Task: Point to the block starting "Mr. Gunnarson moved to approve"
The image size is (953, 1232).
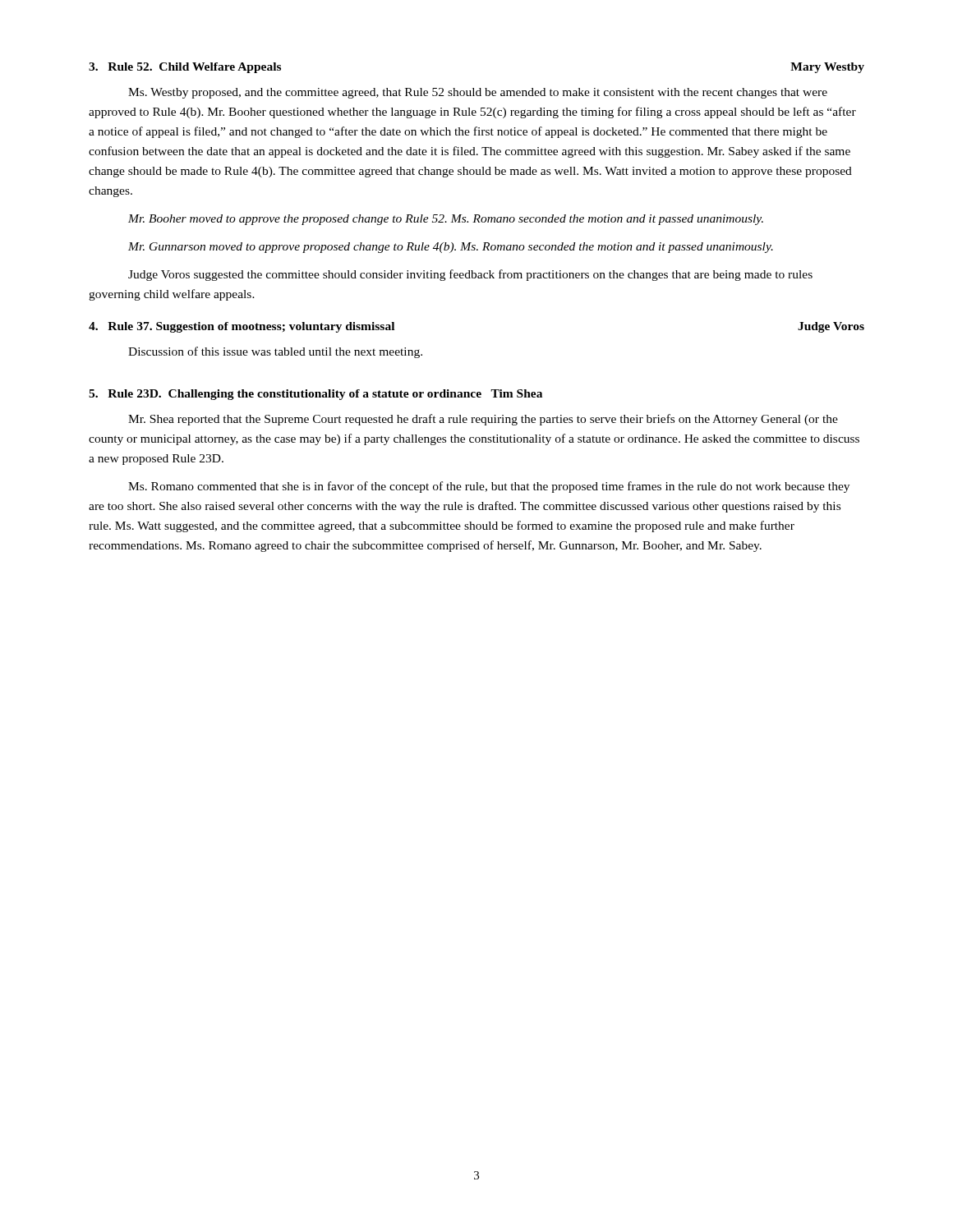Action: (451, 246)
